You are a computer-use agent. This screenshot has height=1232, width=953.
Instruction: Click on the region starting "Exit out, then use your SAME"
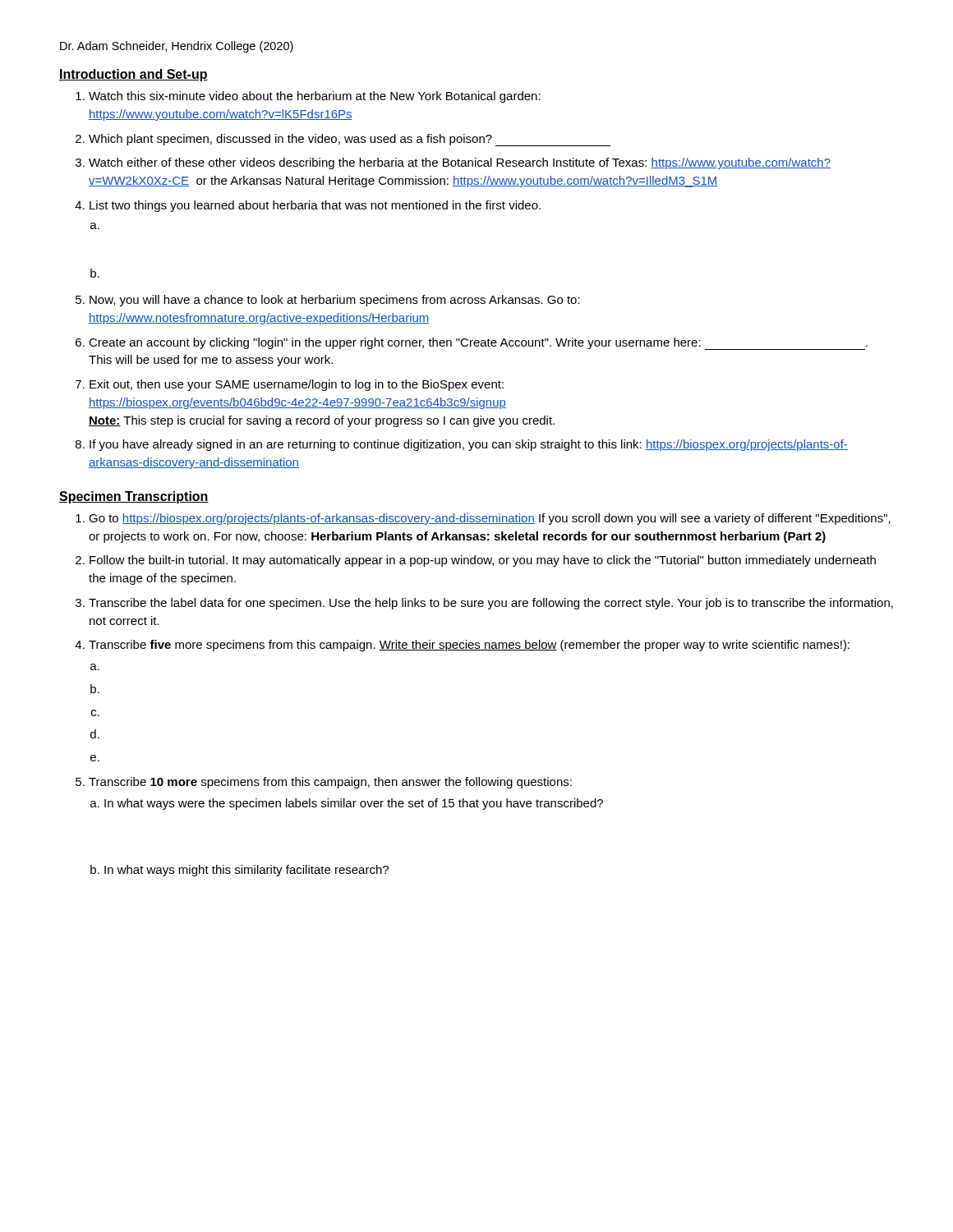(322, 402)
